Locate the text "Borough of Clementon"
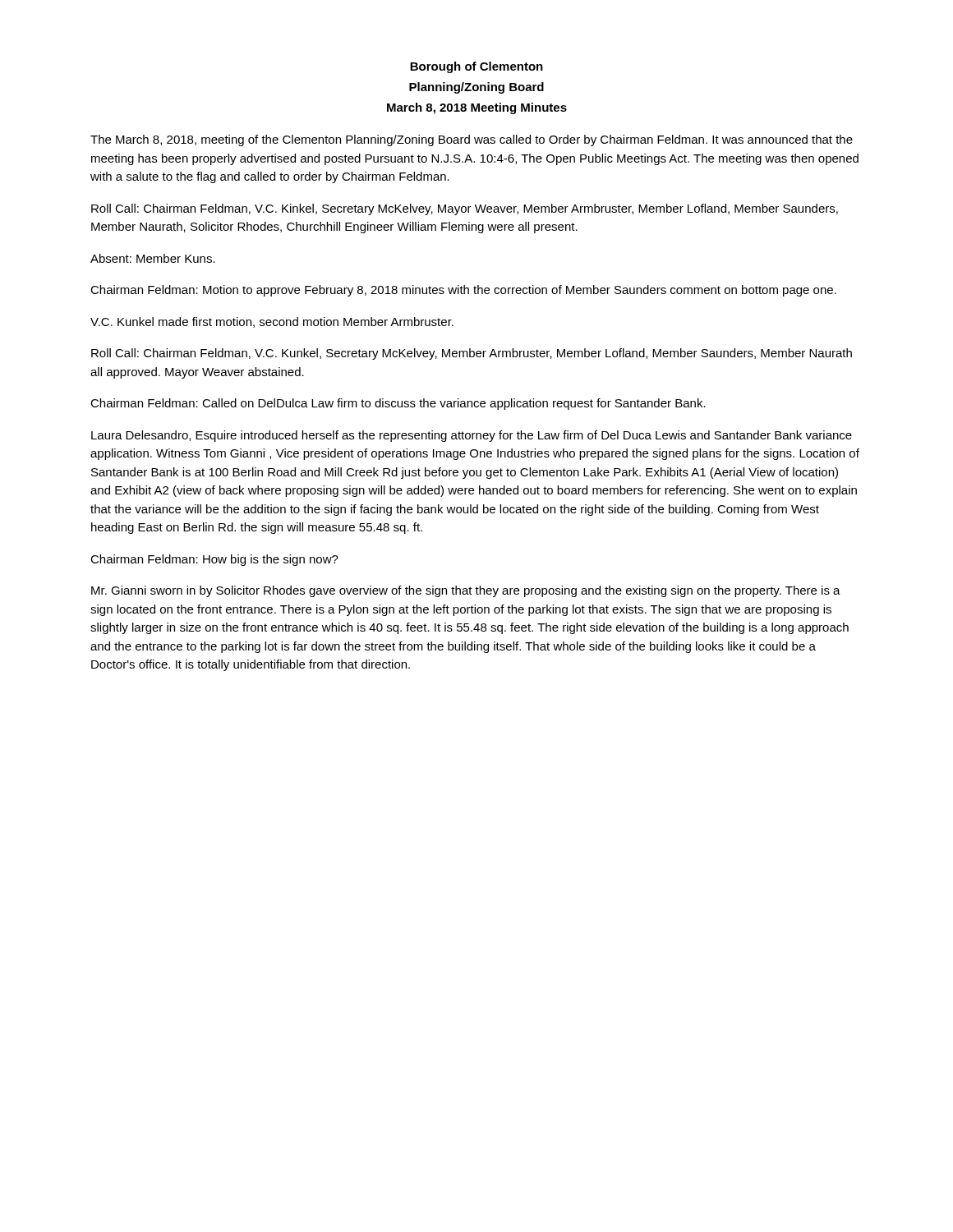The image size is (953, 1232). pos(476,66)
